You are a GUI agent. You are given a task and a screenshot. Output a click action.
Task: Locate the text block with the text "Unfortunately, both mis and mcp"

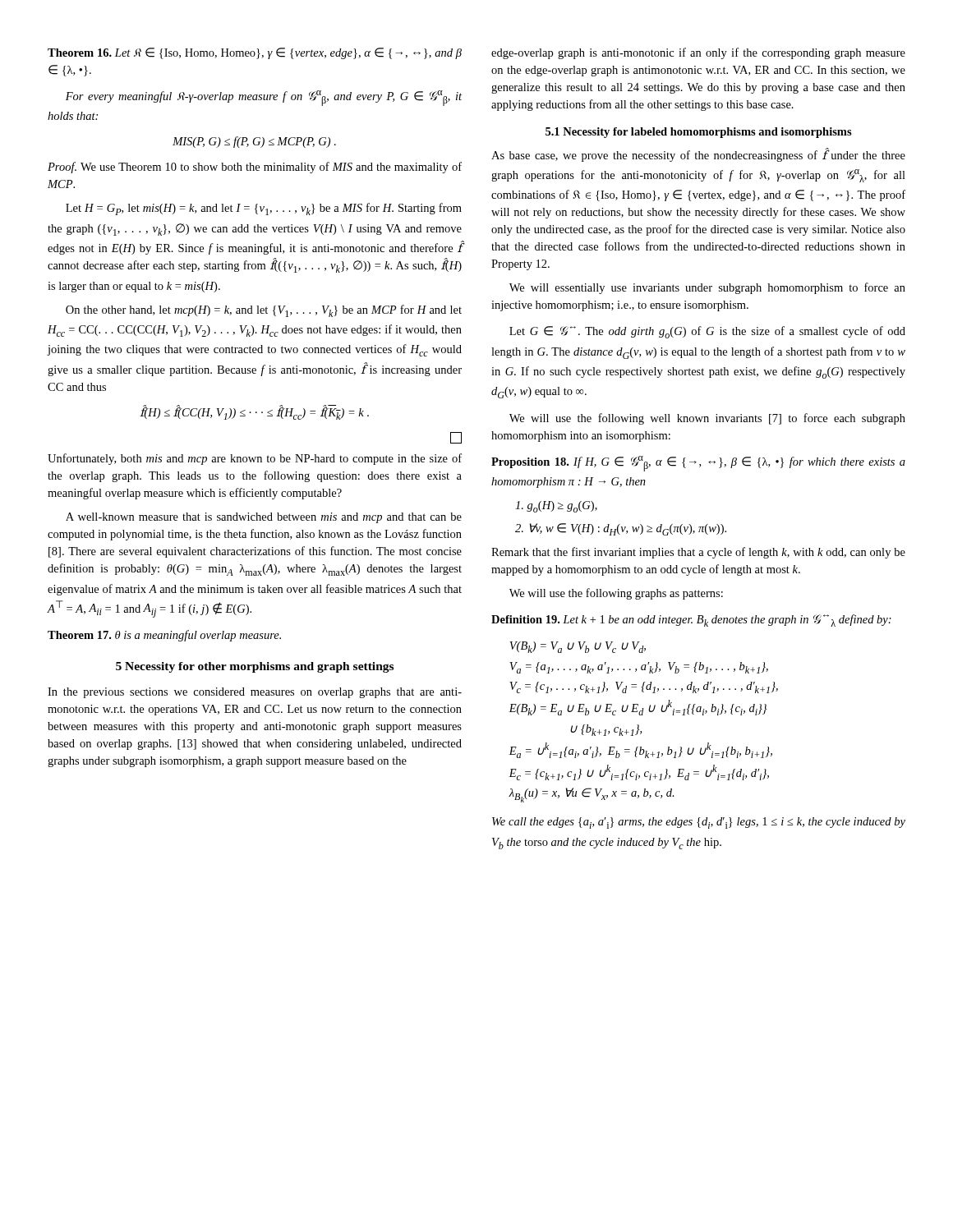coord(255,526)
